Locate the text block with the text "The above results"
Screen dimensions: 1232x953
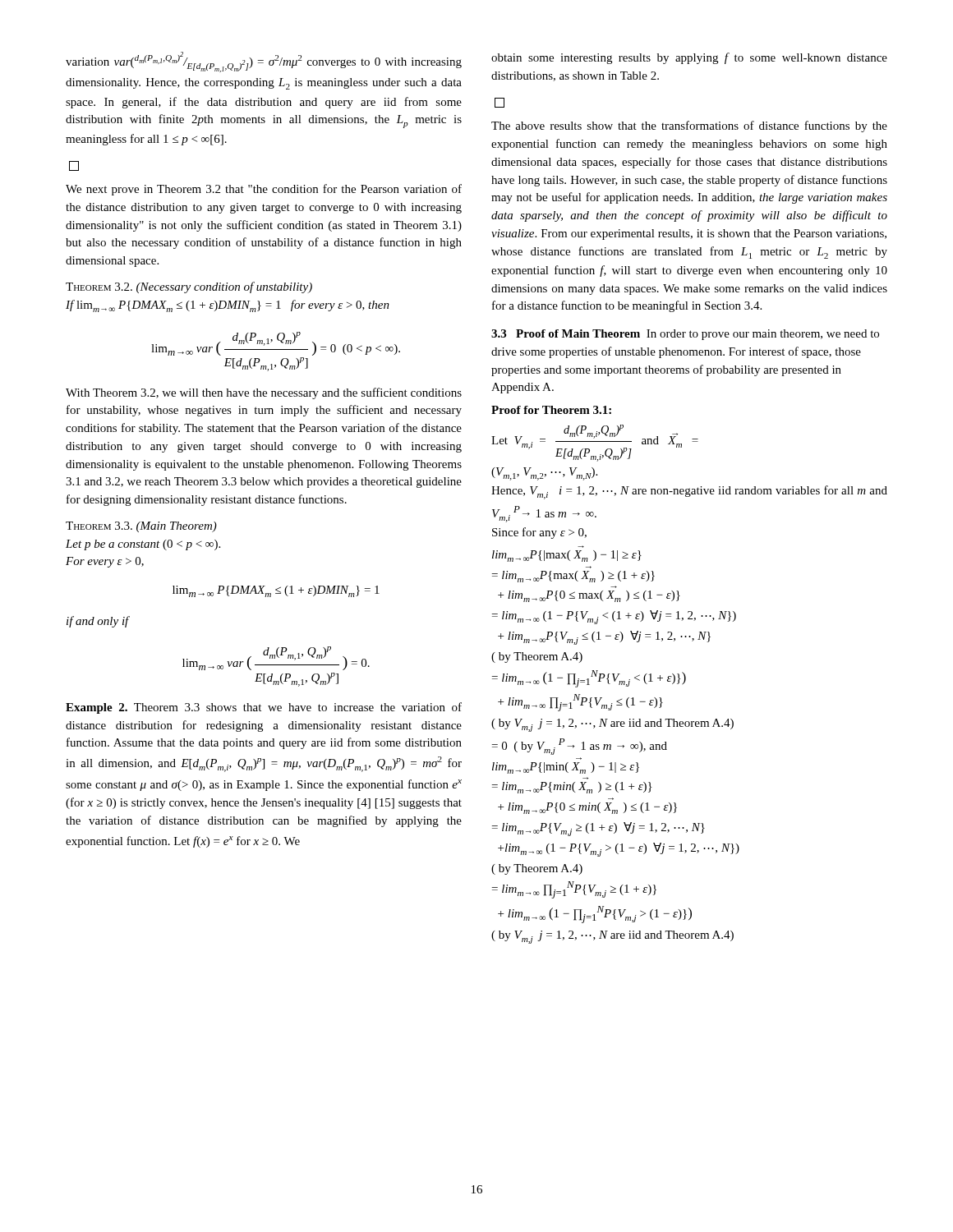tap(689, 216)
